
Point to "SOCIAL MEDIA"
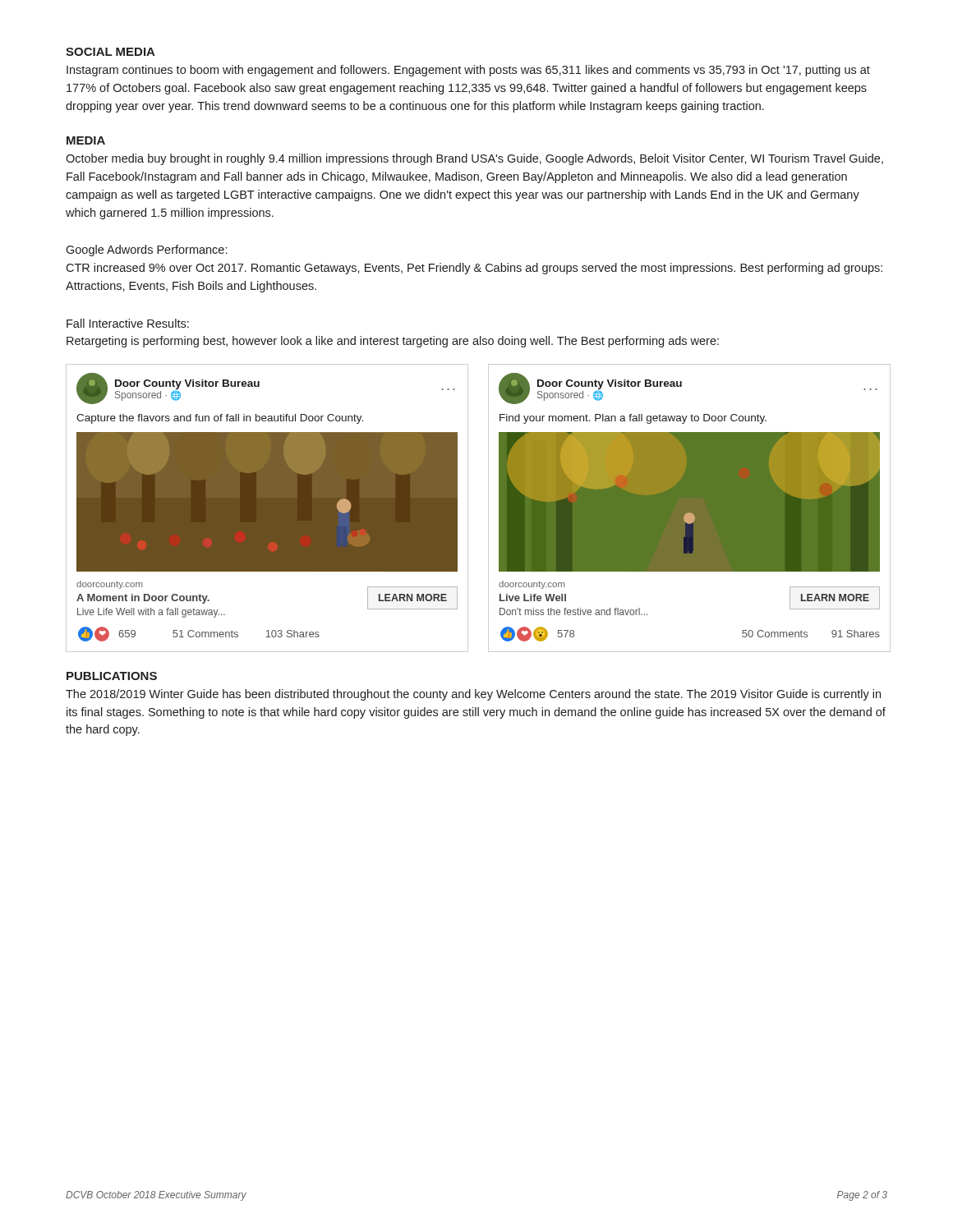pos(111,51)
